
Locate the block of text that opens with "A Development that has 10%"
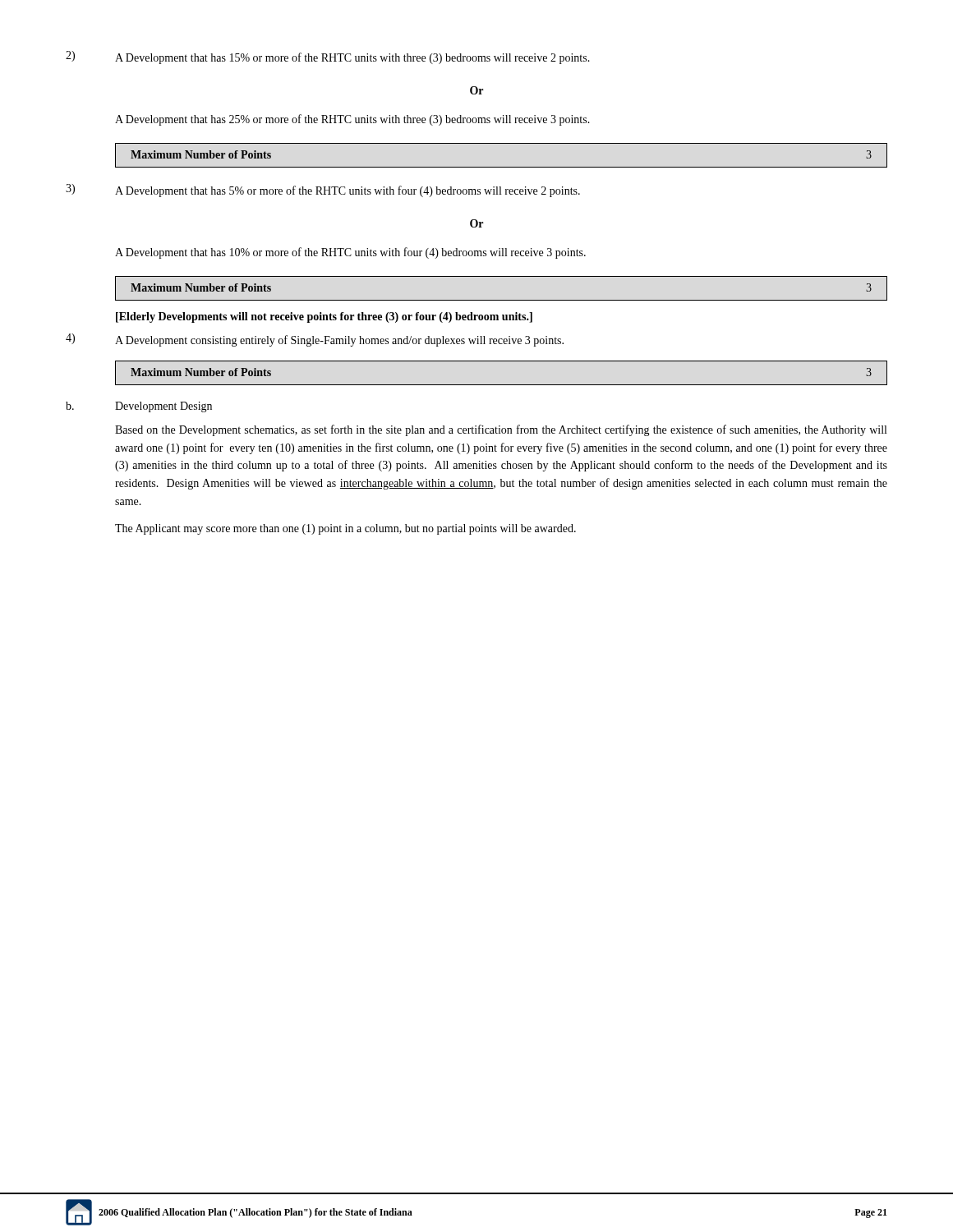pyautogui.click(x=351, y=253)
